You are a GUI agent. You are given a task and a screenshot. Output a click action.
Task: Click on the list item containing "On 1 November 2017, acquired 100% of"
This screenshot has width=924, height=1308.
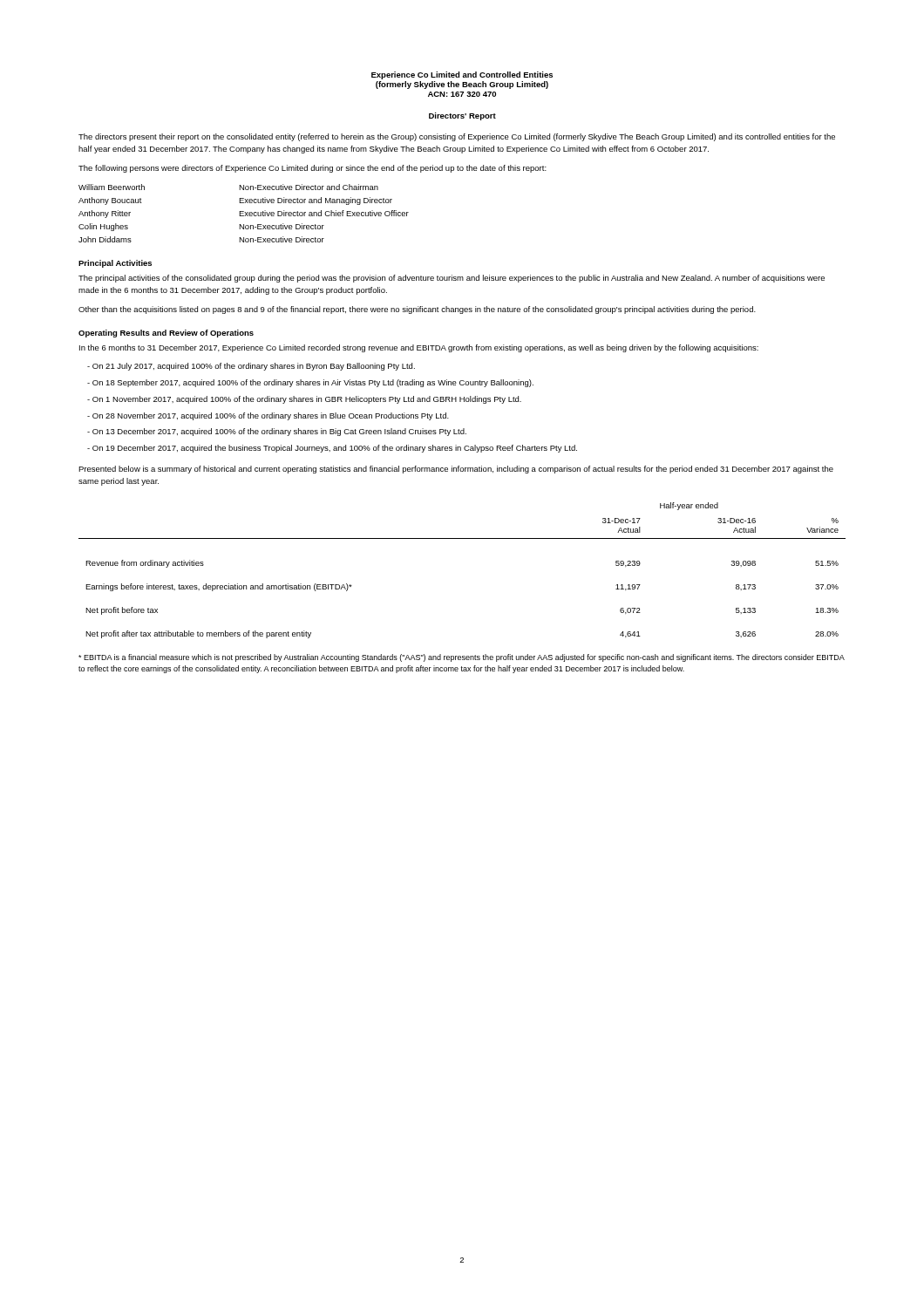pyautogui.click(x=304, y=399)
